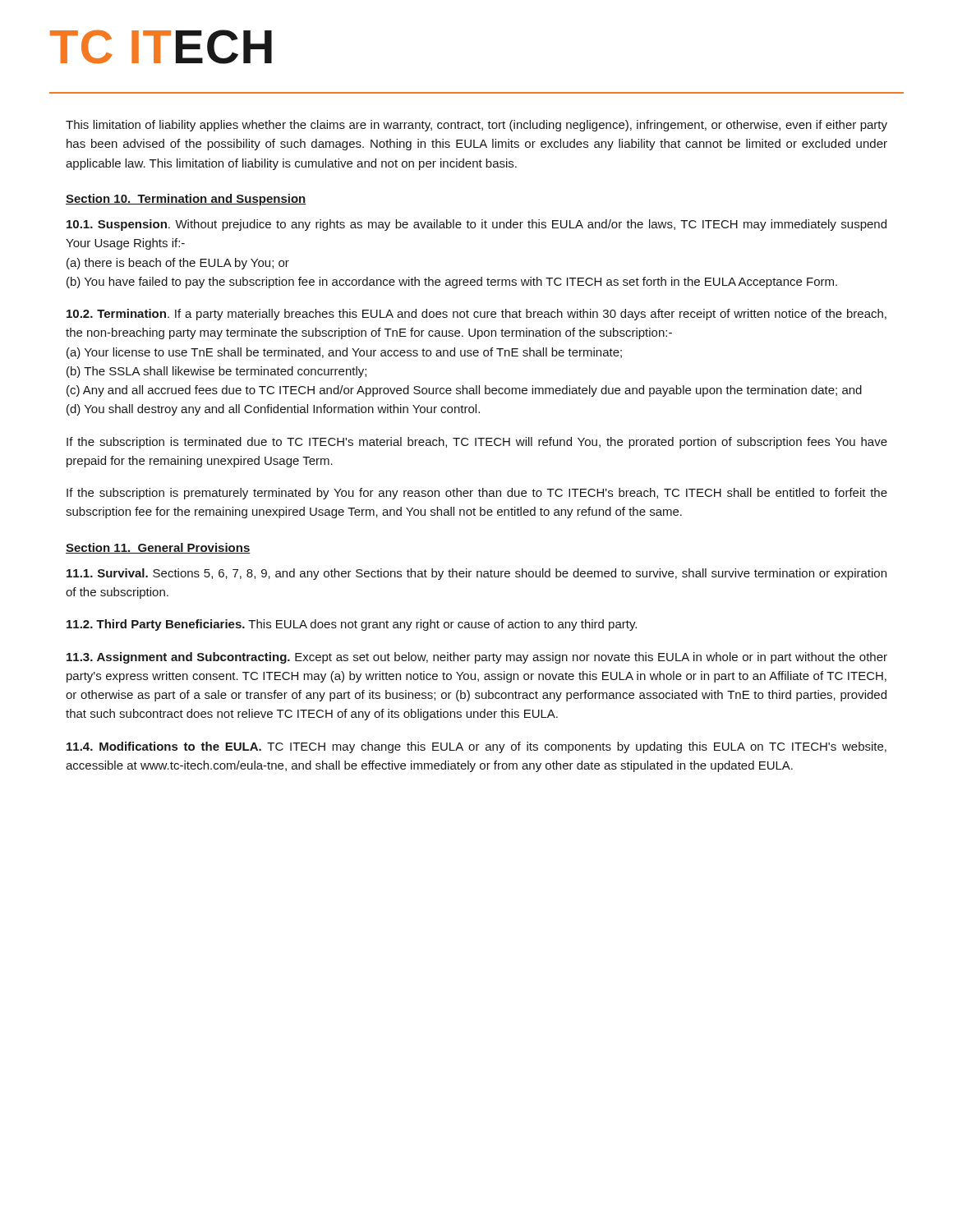Viewport: 953px width, 1232px height.
Task: Select the element starting "1. Survival. Sections 5, 6,"
Action: 476,582
